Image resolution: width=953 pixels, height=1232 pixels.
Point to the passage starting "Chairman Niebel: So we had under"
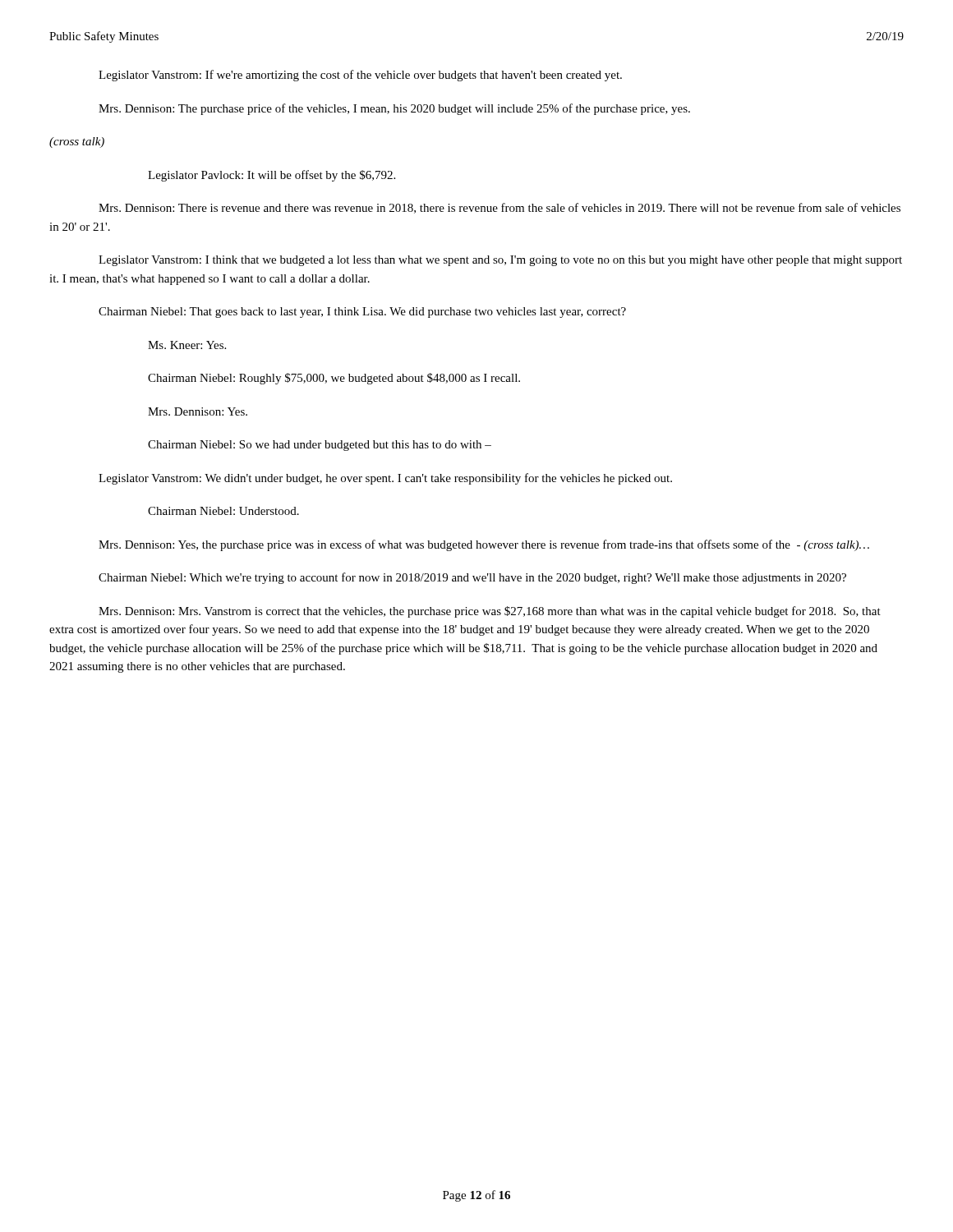[x=320, y=444]
